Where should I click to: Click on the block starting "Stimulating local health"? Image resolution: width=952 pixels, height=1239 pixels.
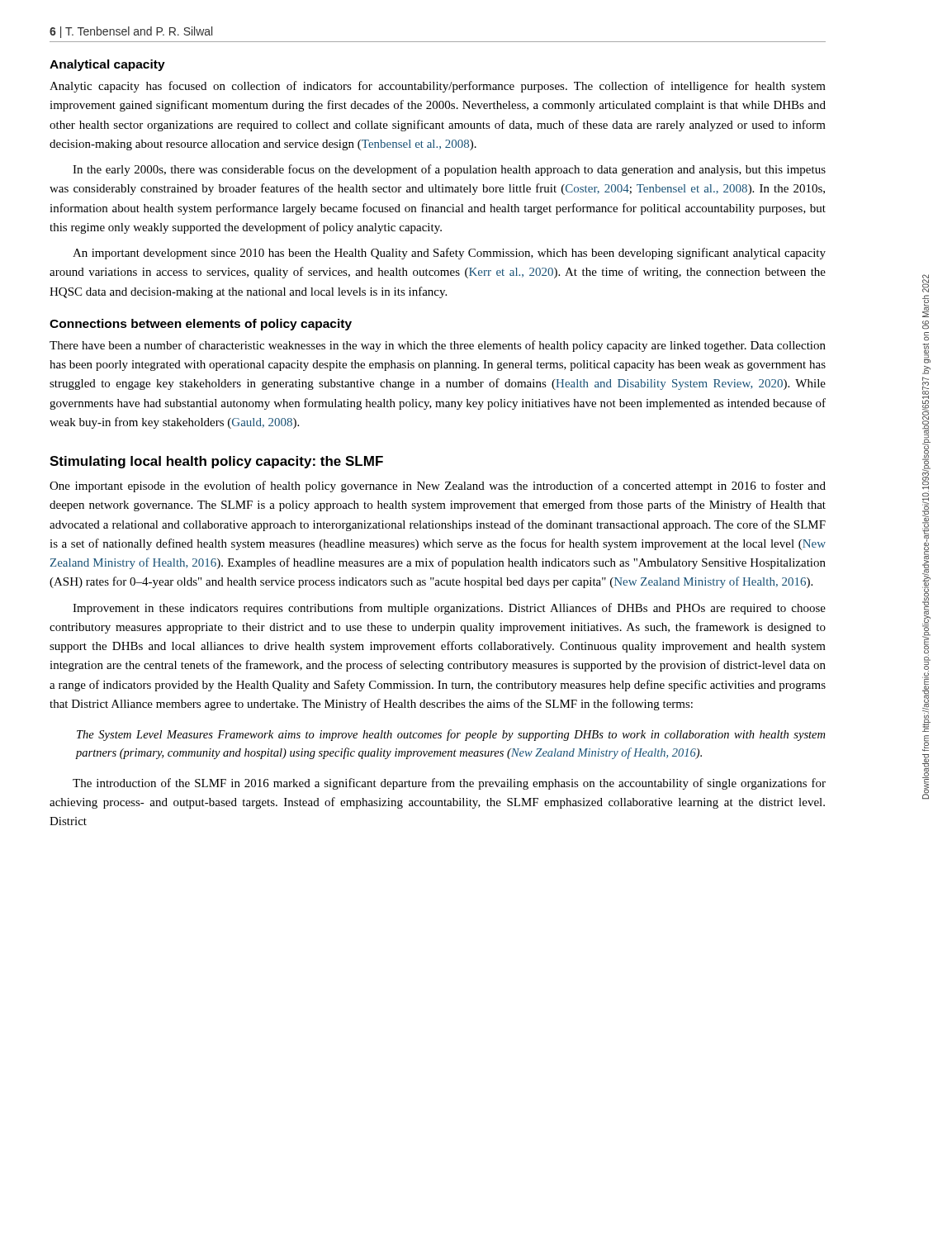(216, 461)
